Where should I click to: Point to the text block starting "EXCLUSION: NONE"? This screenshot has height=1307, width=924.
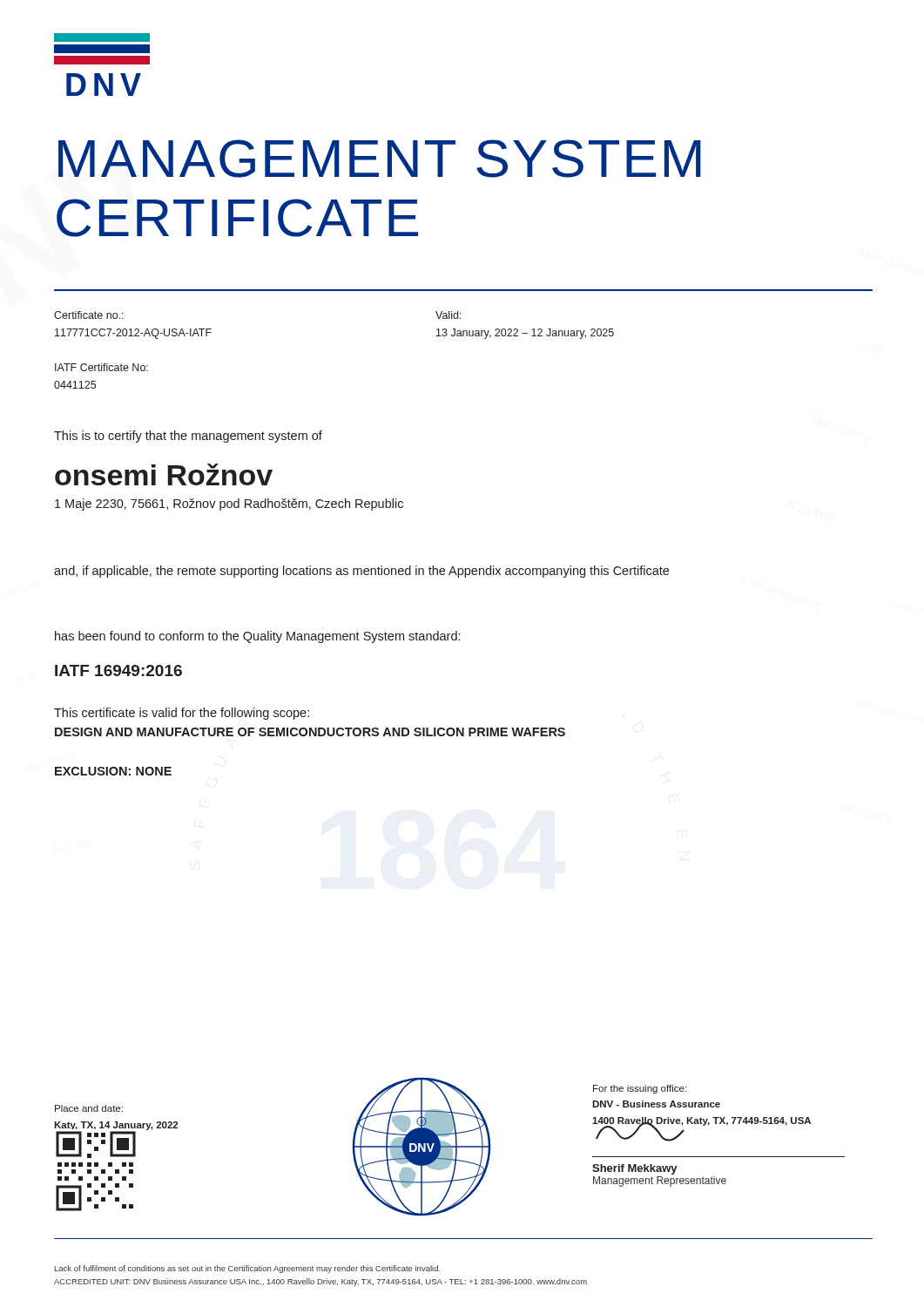click(x=113, y=771)
